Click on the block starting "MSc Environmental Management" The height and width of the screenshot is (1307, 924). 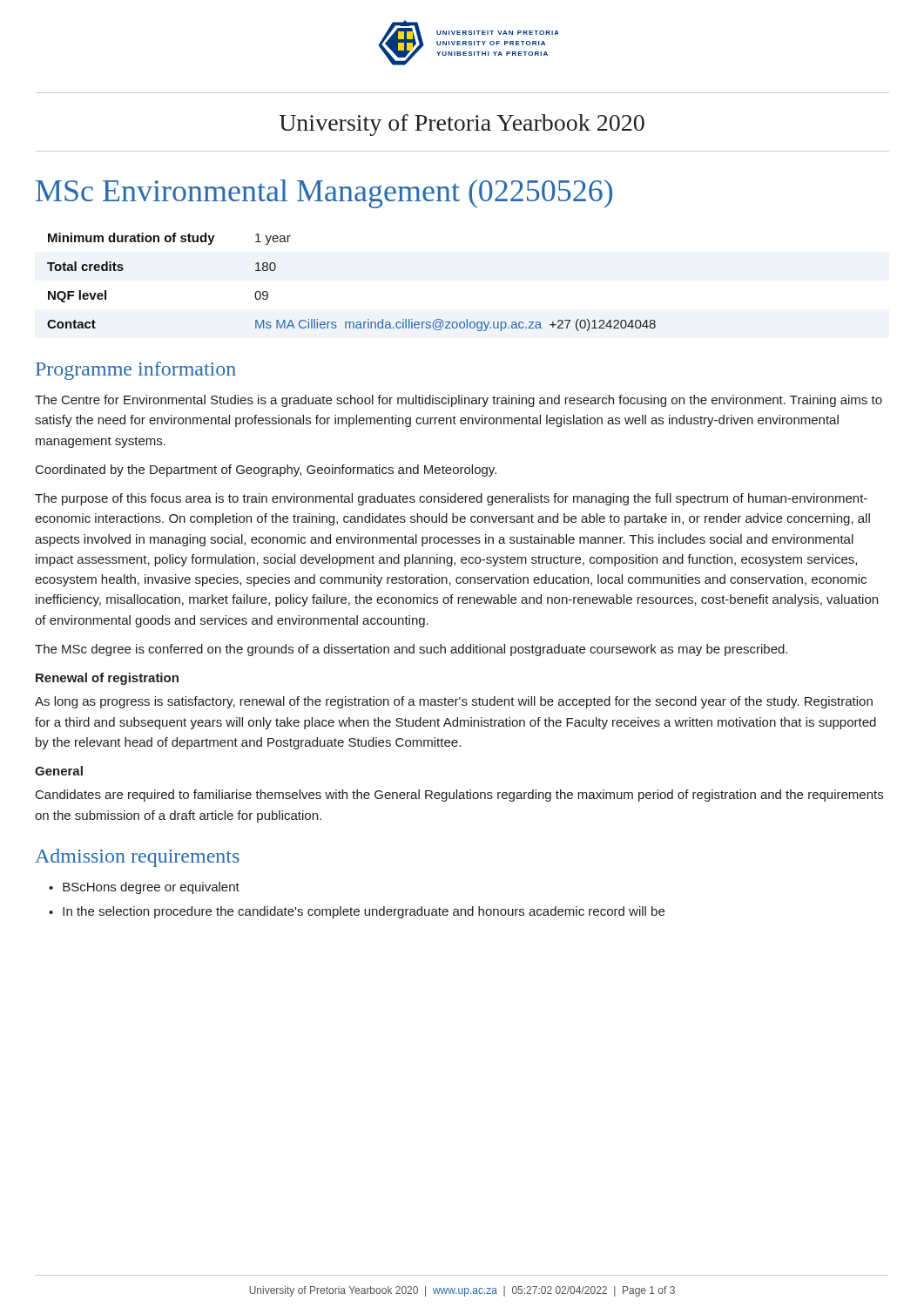(x=324, y=191)
